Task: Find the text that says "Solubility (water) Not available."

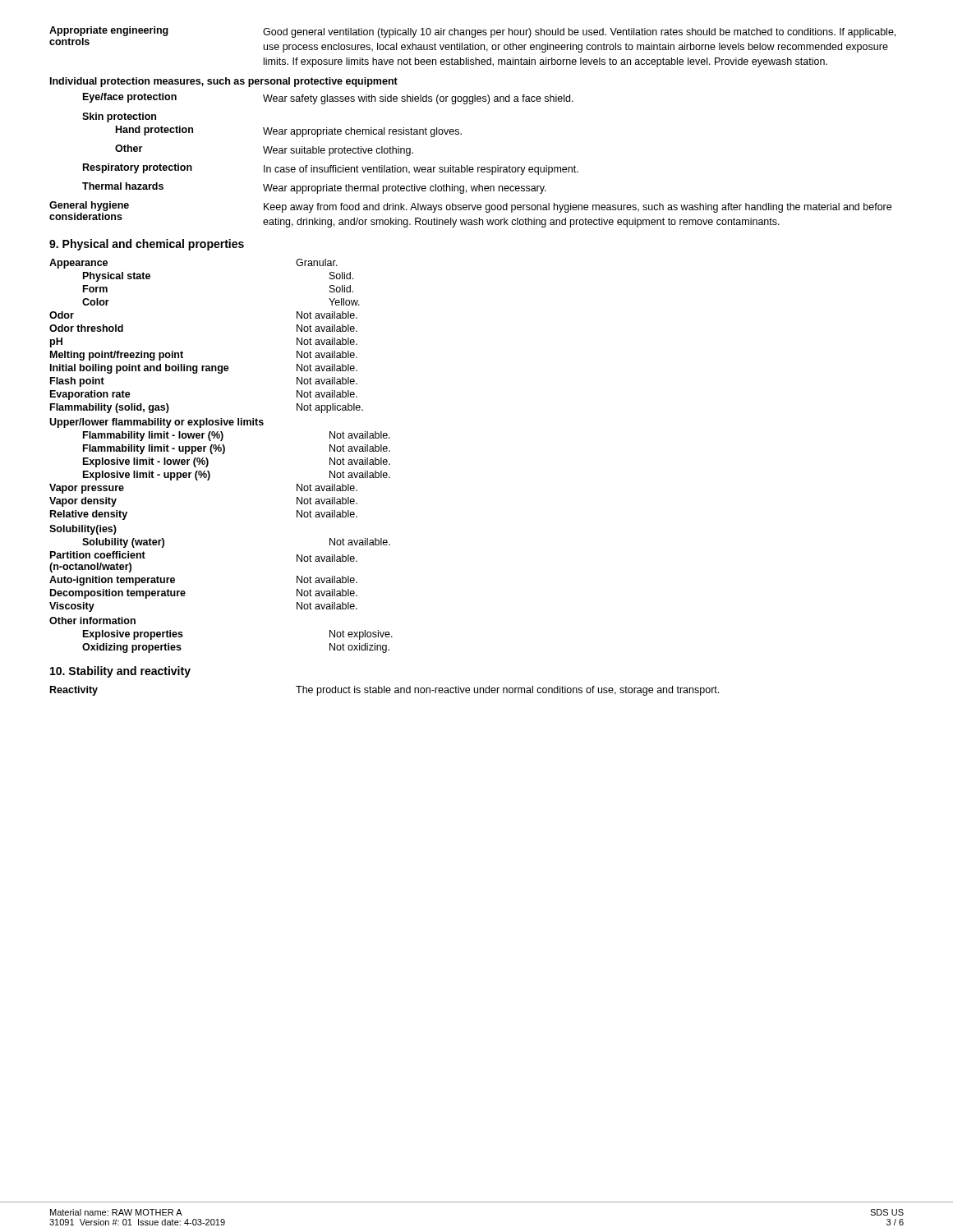Action: [121, 542]
